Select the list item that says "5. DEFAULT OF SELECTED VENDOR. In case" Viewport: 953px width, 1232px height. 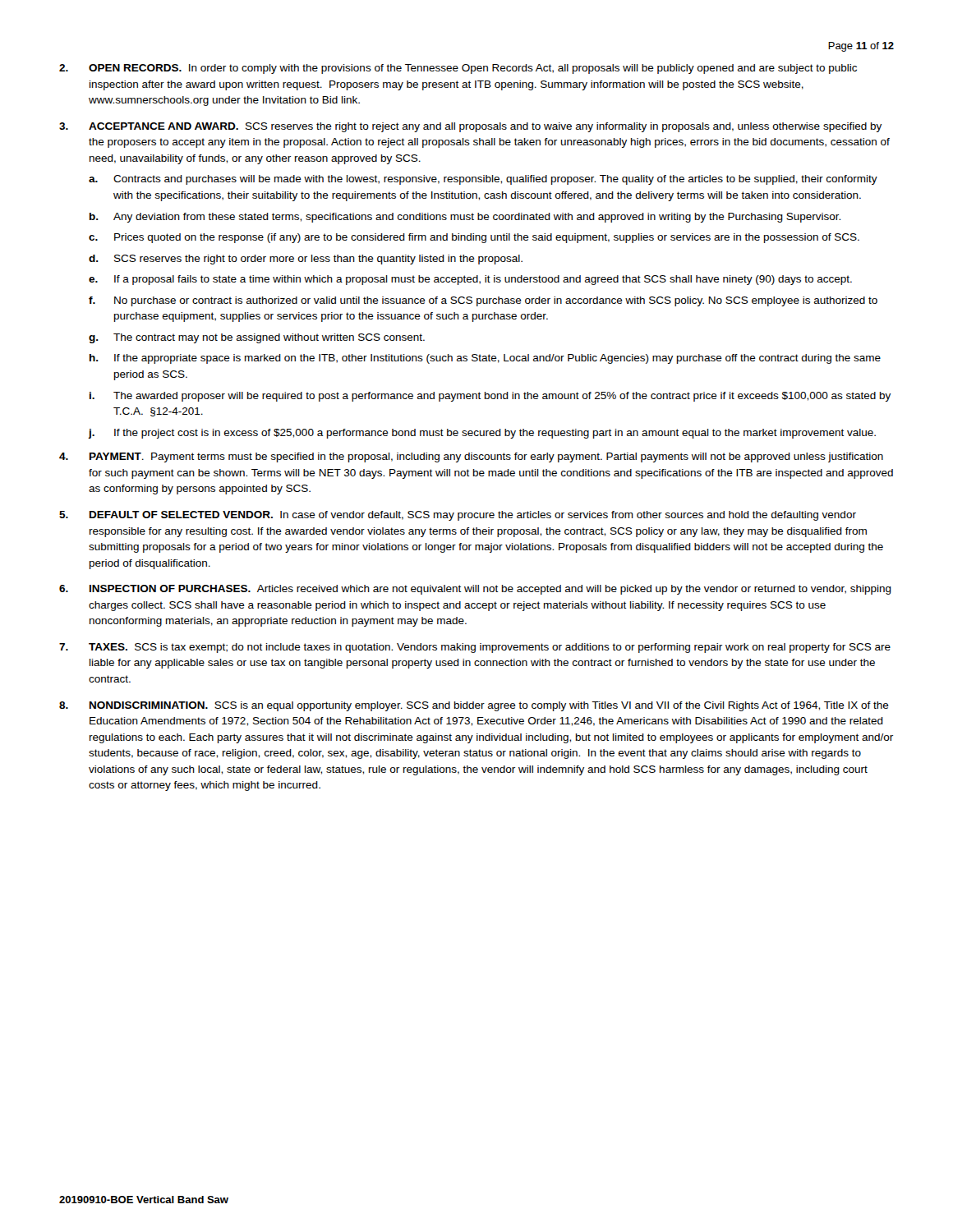point(476,539)
